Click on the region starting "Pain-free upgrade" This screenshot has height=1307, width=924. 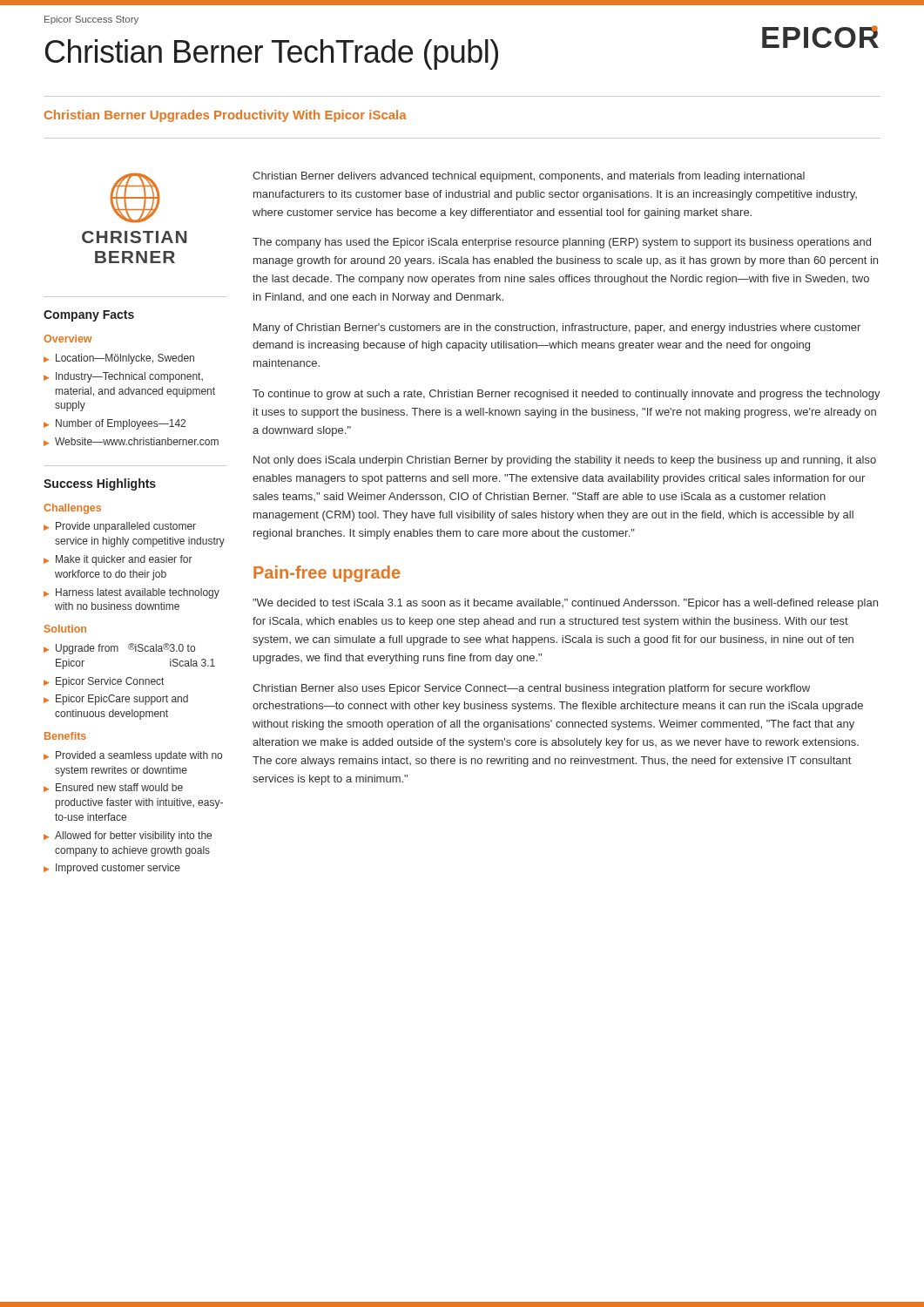click(327, 573)
